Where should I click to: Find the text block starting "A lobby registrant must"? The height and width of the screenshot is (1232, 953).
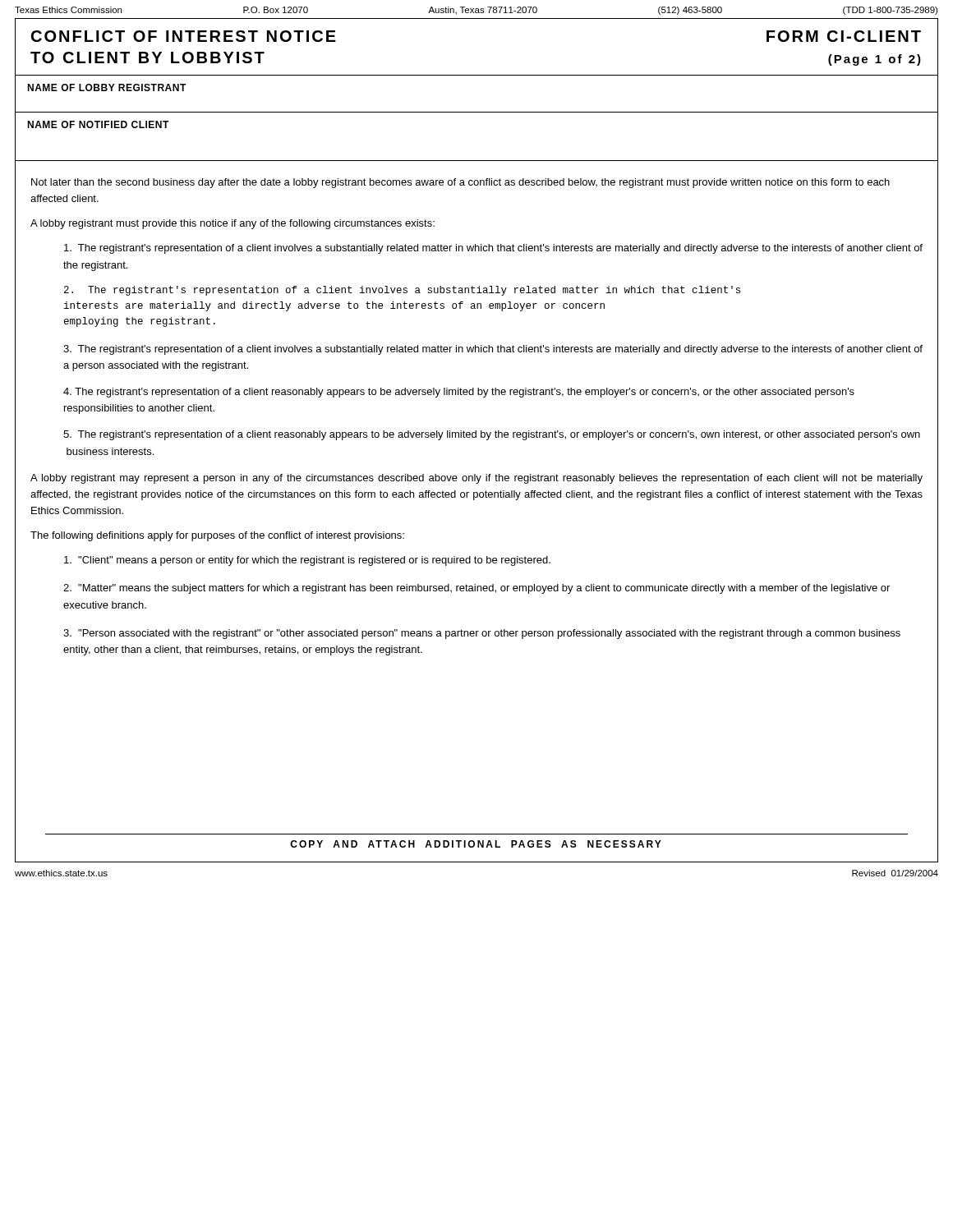(233, 223)
